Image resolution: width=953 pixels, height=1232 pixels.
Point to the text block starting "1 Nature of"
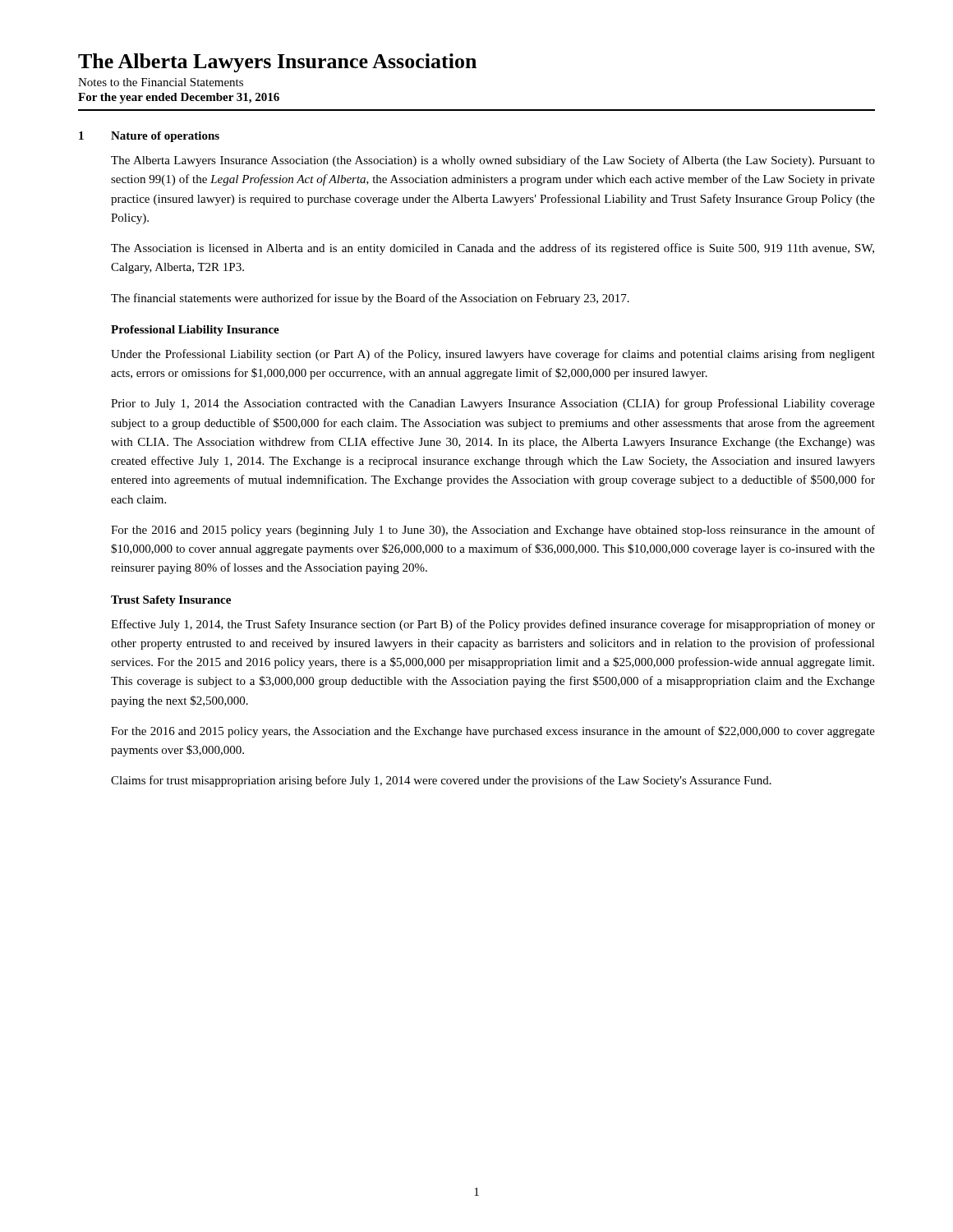point(149,136)
